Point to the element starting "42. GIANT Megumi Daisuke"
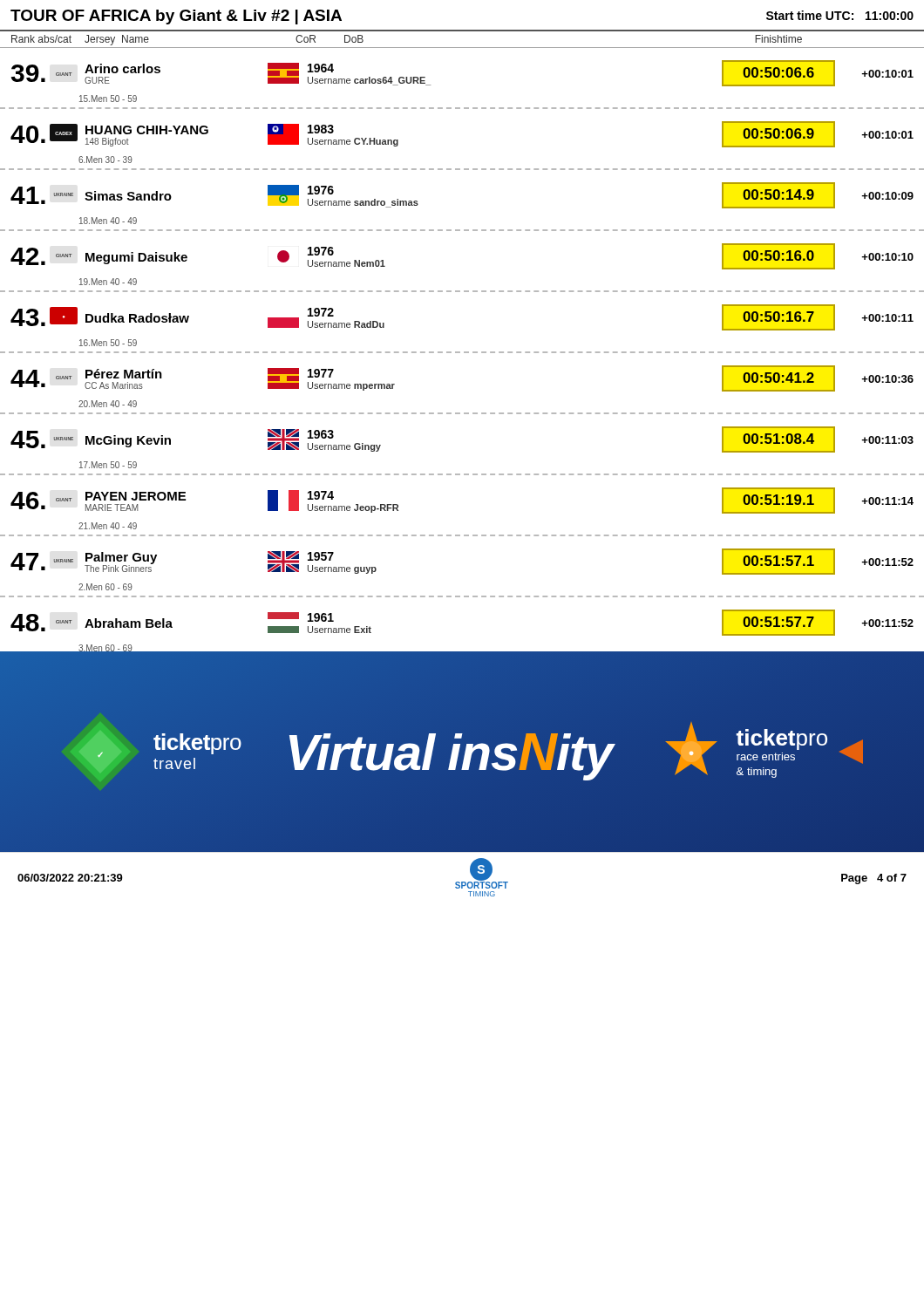The height and width of the screenshot is (1308, 924). [22, 256]
